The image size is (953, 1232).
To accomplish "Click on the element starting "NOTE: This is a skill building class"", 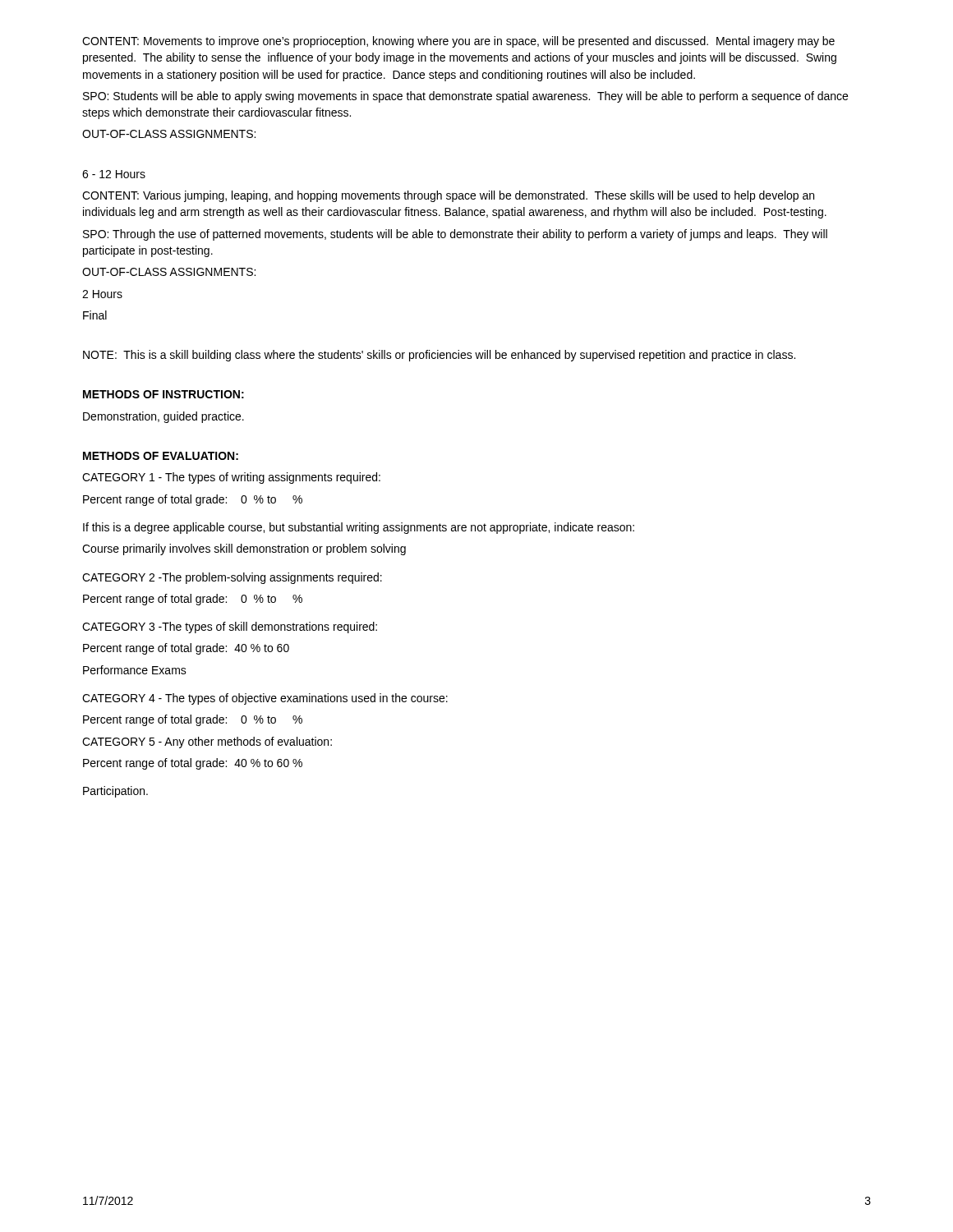I will click(x=439, y=355).
